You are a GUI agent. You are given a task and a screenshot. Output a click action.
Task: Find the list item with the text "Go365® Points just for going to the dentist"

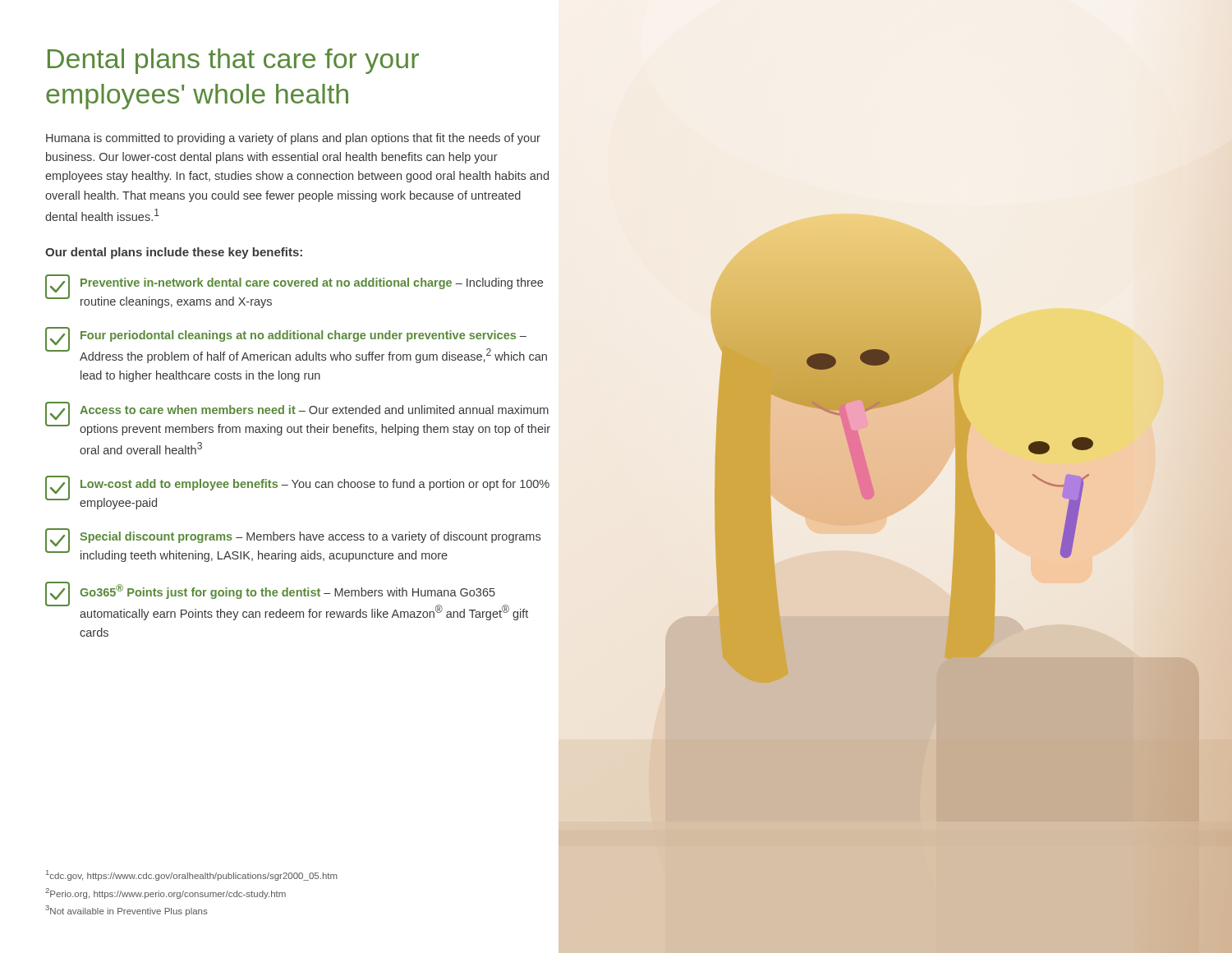coord(300,611)
